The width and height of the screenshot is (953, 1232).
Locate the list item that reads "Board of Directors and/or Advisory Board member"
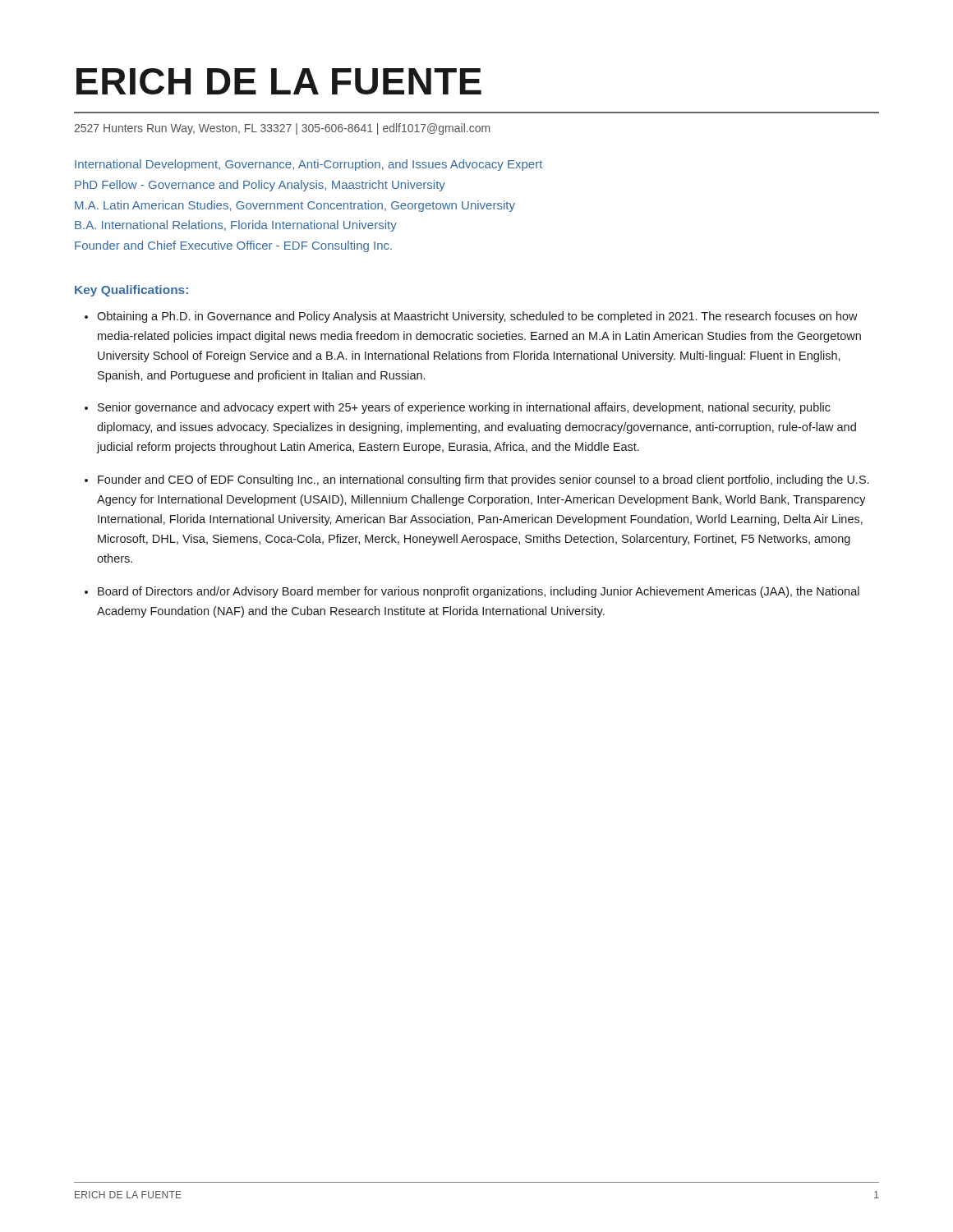478,601
